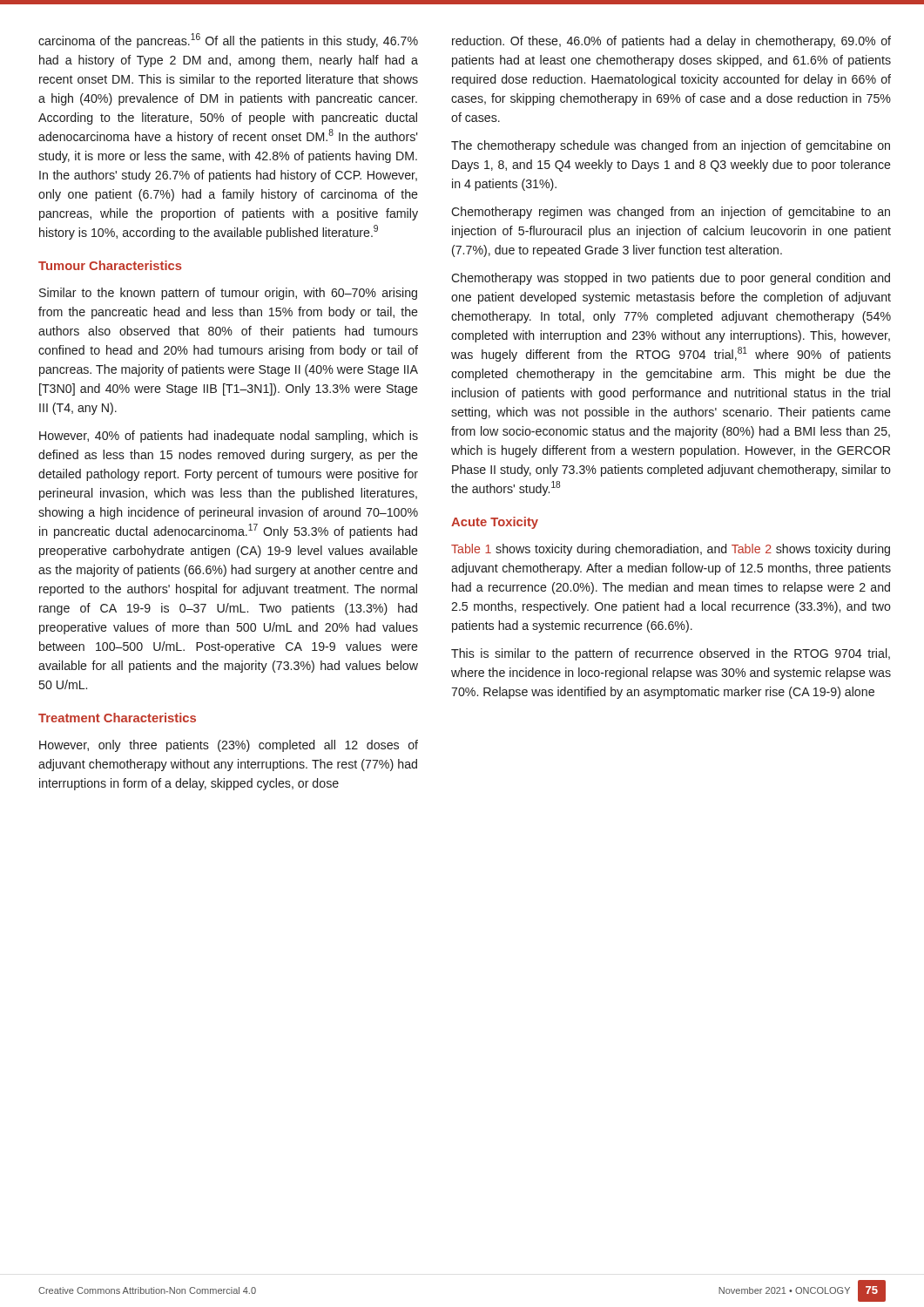Point to the text starting "Chemotherapy regimen was changed from an injection of"
The height and width of the screenshot is (1307, 924).
click(x=671, y=231)
